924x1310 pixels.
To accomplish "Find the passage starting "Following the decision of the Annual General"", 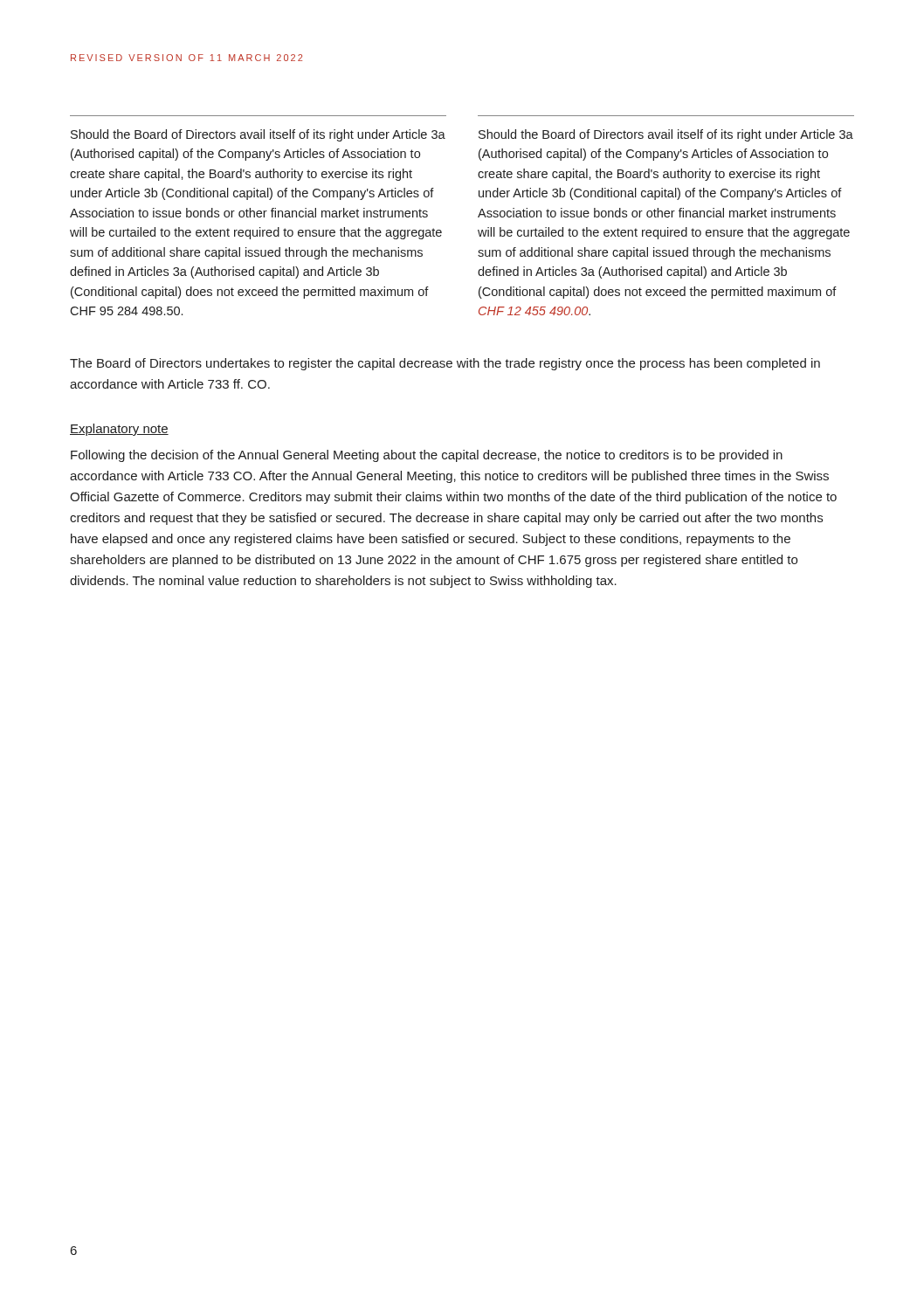I will pos(453,517).
